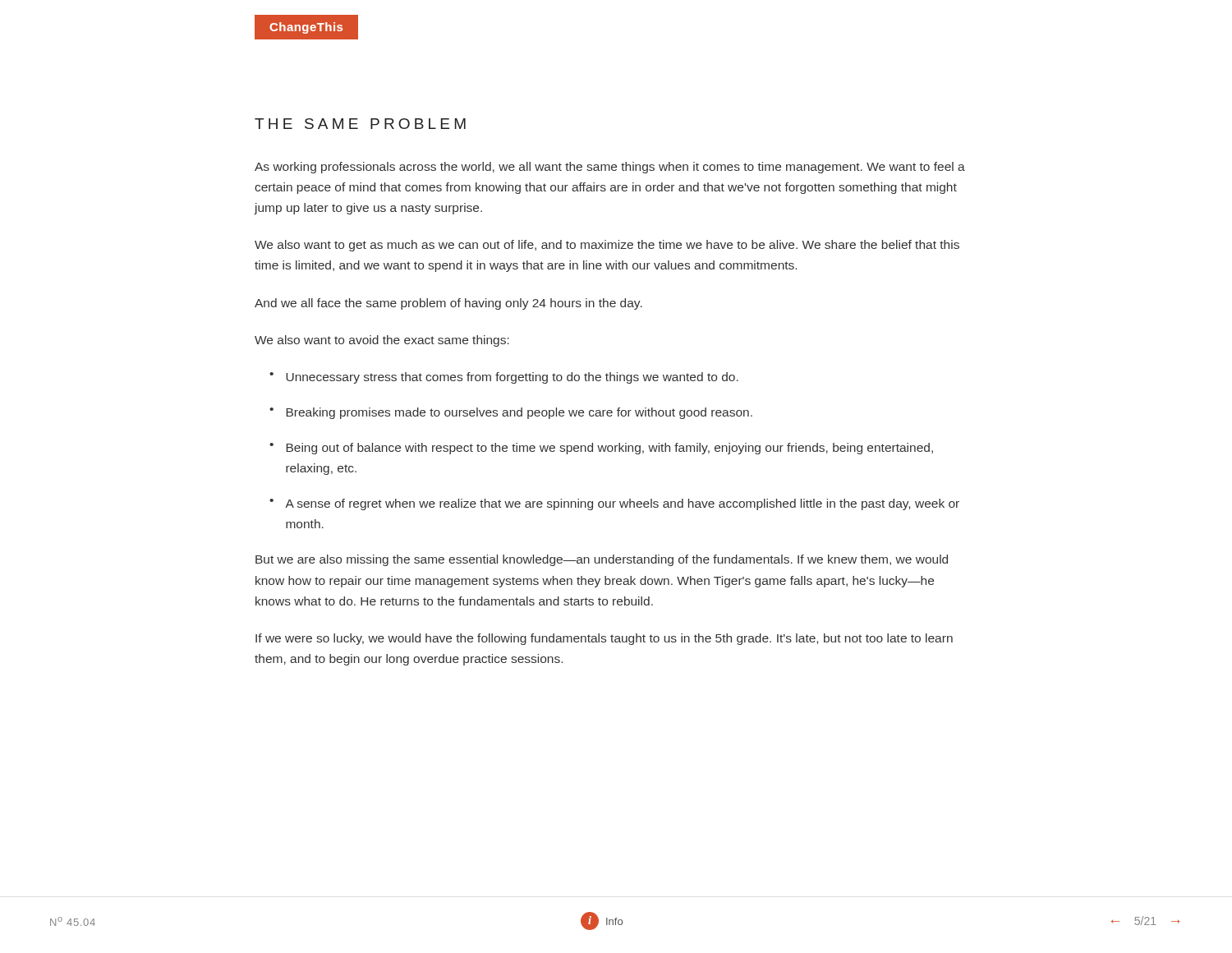Viewport: 1232px width, 953px height.
Task: Click on the list item that says "• Unnecessary stress that comes"
Action: pyautogui.click(x=504, y=377)
